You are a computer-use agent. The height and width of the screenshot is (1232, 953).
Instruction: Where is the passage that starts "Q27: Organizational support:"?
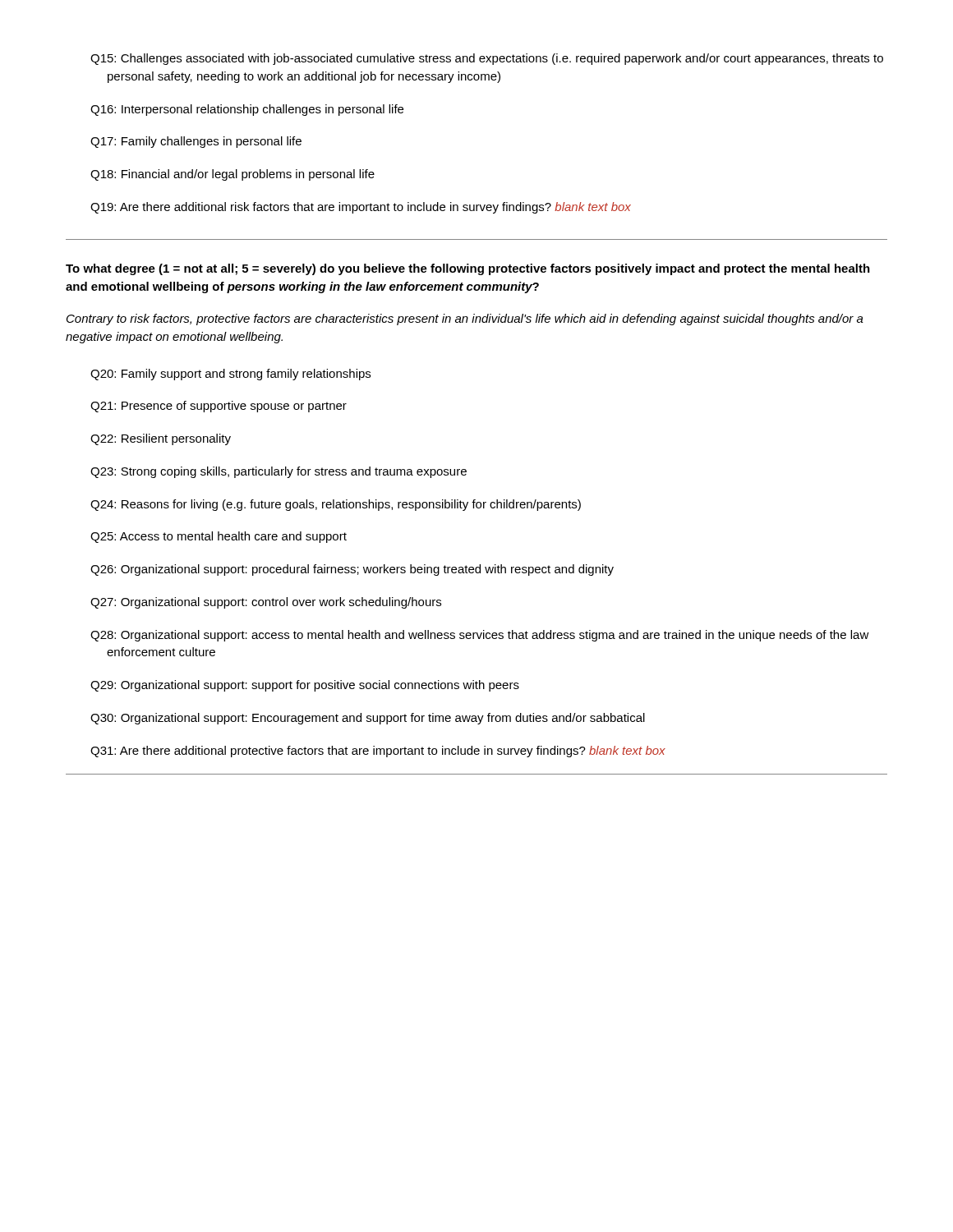tap(266, 601)
